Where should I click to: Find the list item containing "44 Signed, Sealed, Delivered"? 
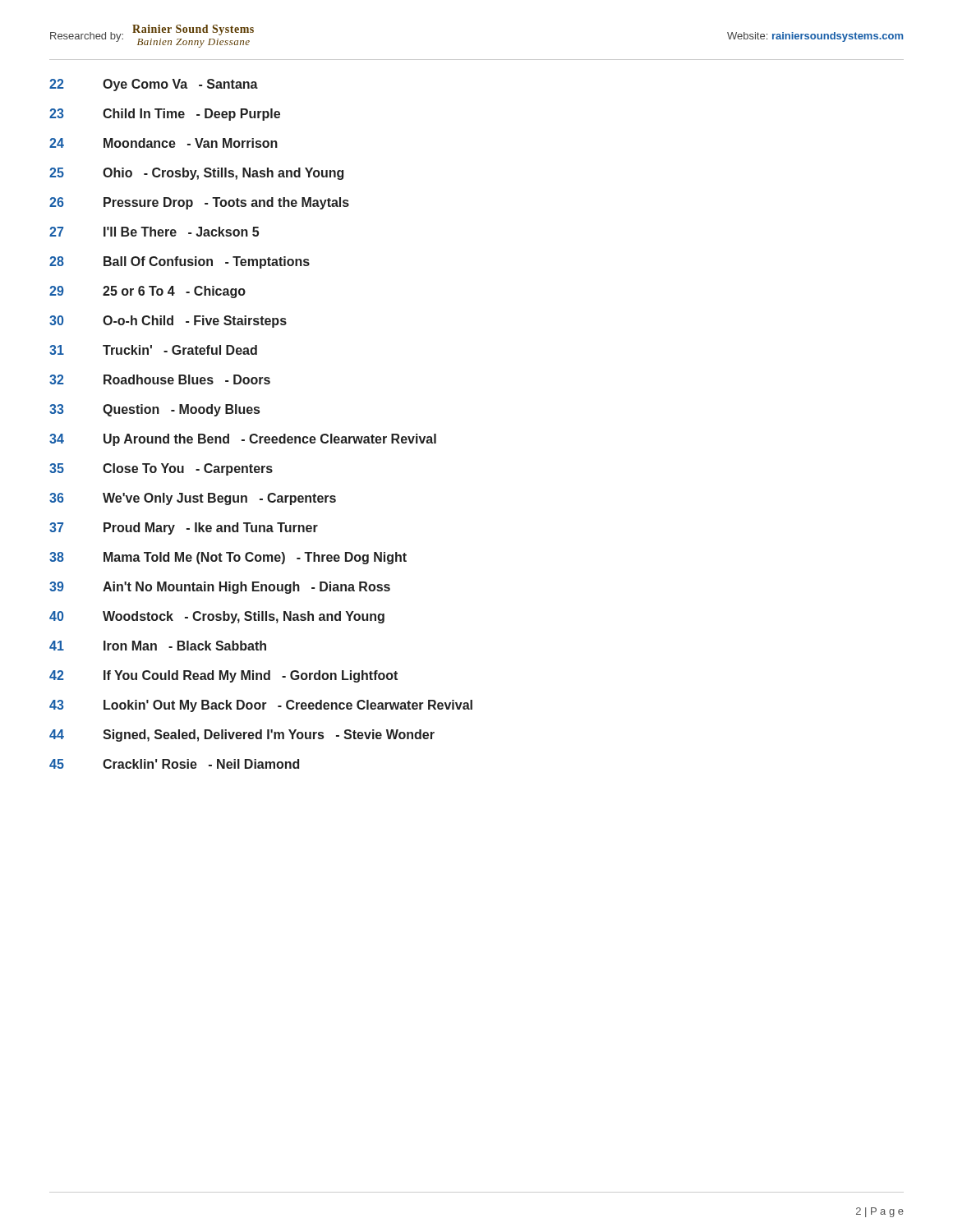[242, 735]
